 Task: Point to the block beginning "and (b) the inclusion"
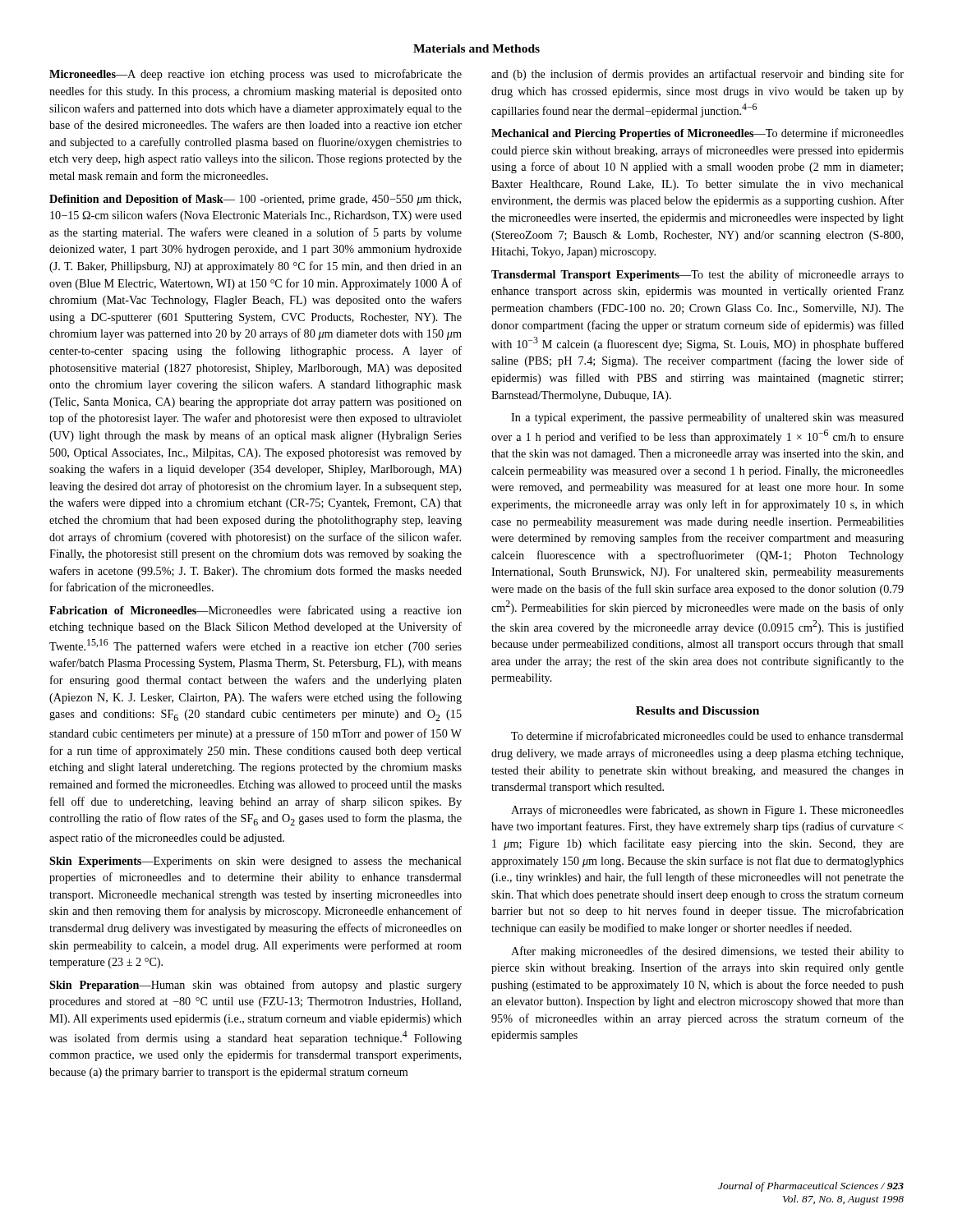[698, 93]
